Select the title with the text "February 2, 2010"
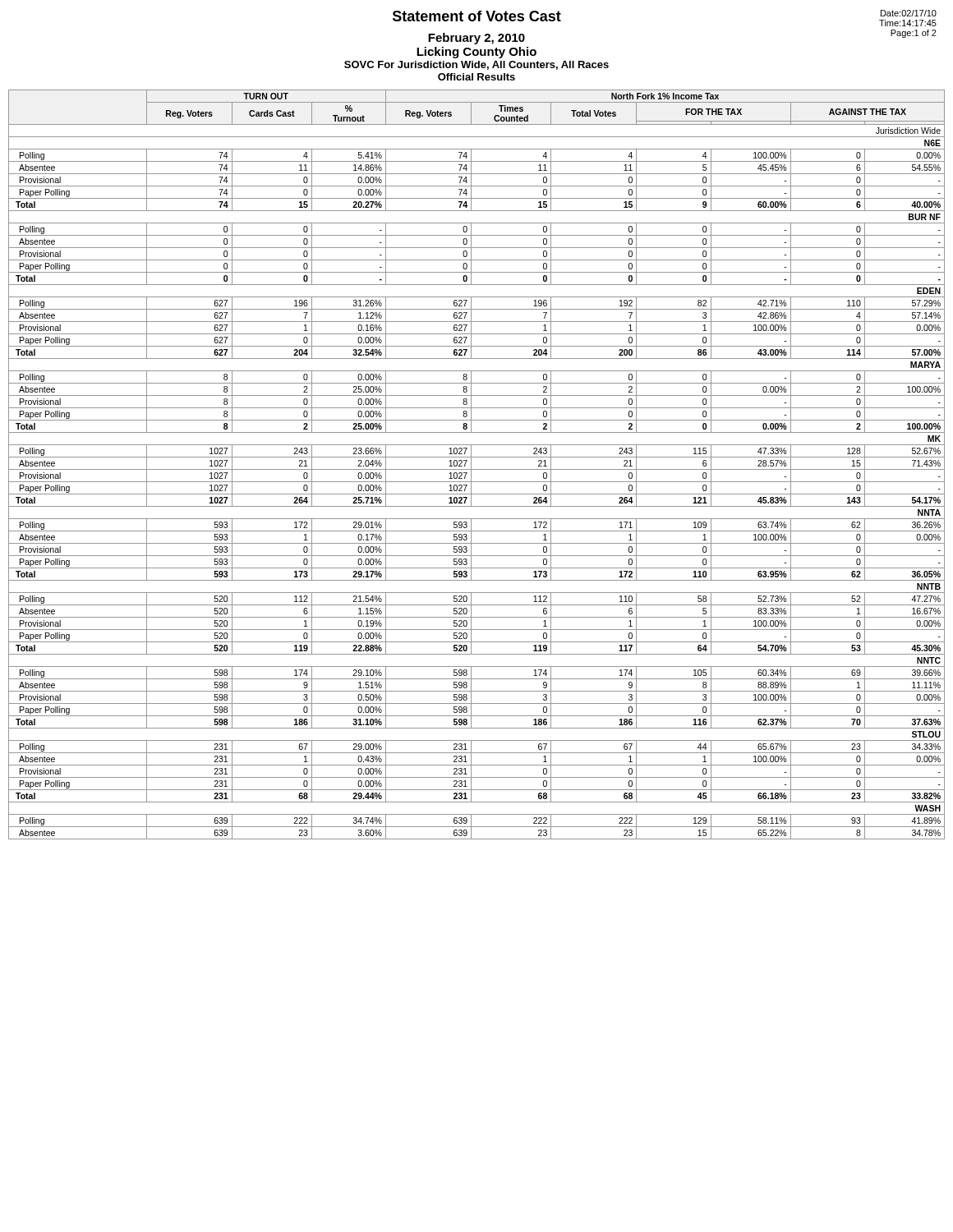The height and width of the screenshot is (1232, 953). [x=476, y=57]
